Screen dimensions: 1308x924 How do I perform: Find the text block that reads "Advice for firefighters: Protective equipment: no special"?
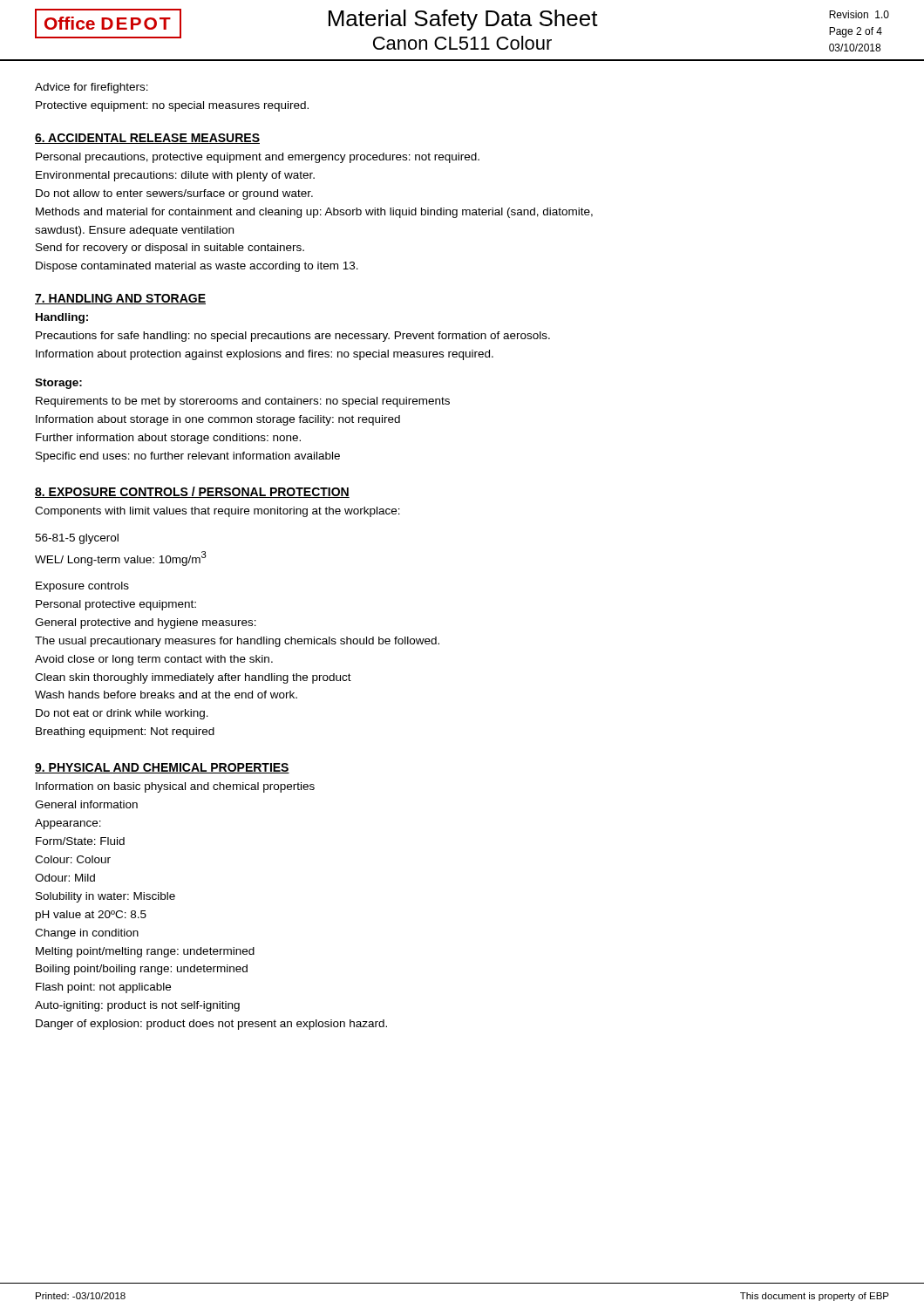point(172,96)
